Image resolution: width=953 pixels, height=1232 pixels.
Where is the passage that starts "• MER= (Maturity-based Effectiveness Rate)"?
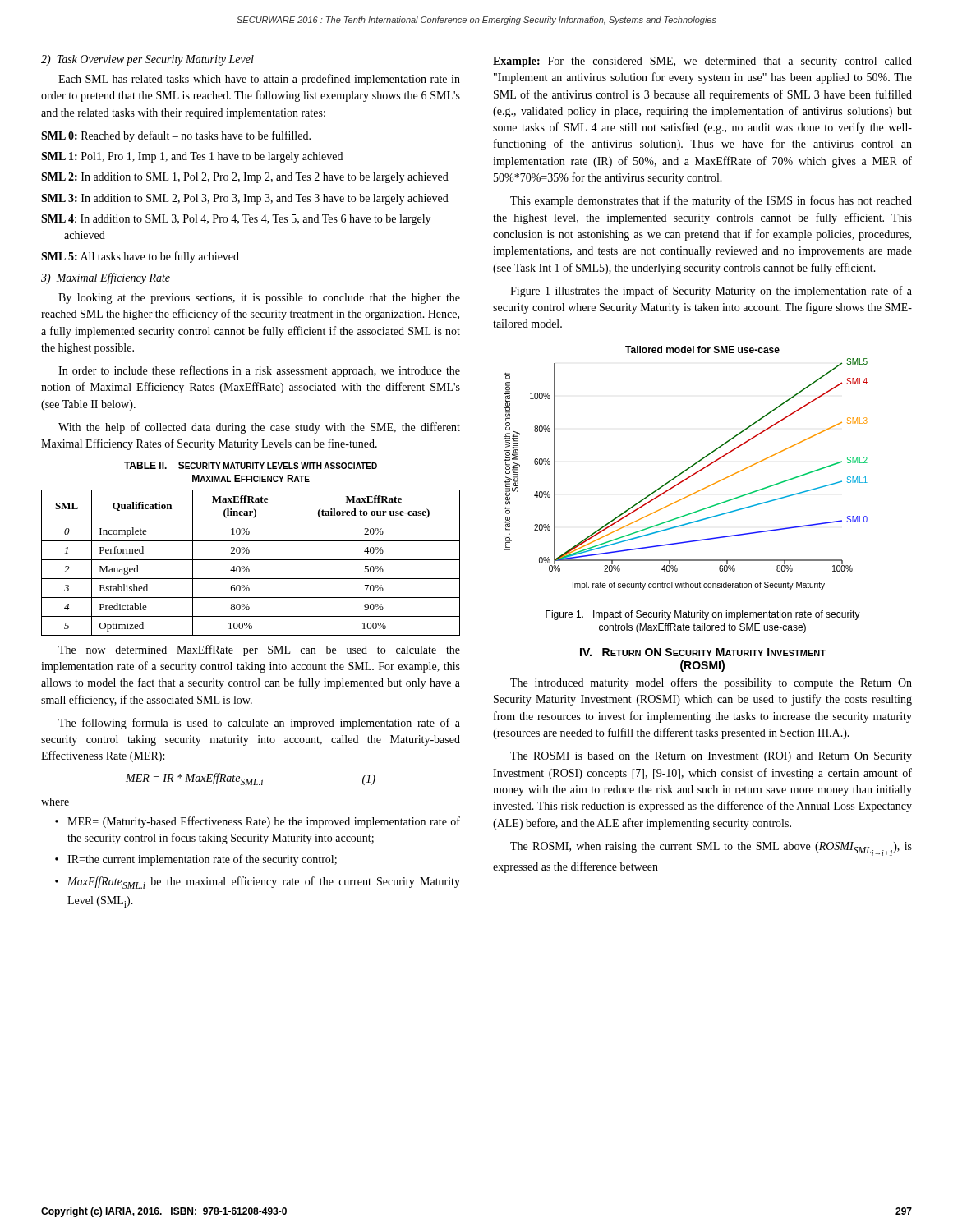(x=255, y=830)
